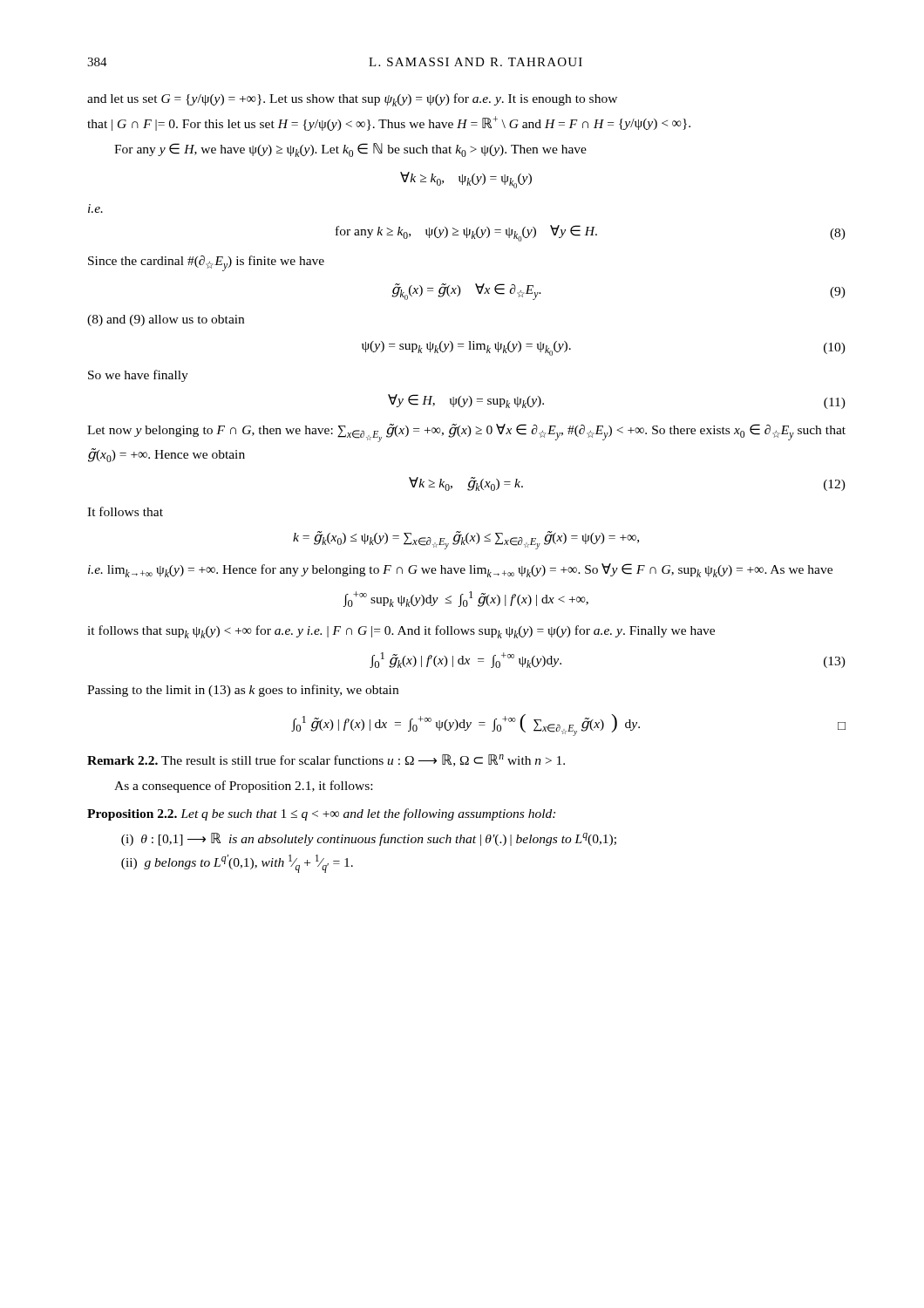Find the list item containing "(ii) g belongs to Lq′(0,1), with 1⁄q +"
The width and height of the screenshot is (924, 1308).
tap(237, 864)
